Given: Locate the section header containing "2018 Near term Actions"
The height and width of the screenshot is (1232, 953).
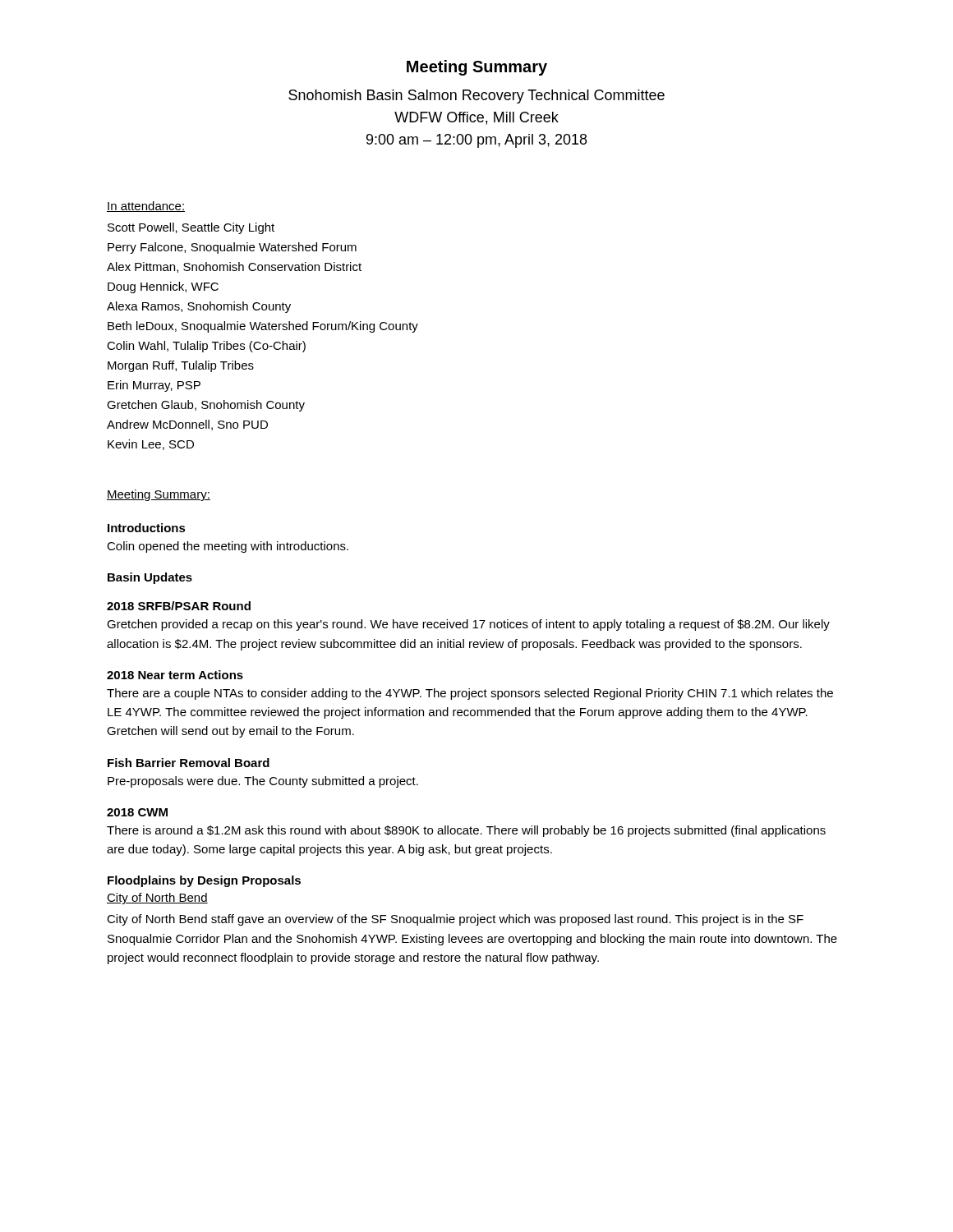Looking at the screenshot, I should [175, 675].
